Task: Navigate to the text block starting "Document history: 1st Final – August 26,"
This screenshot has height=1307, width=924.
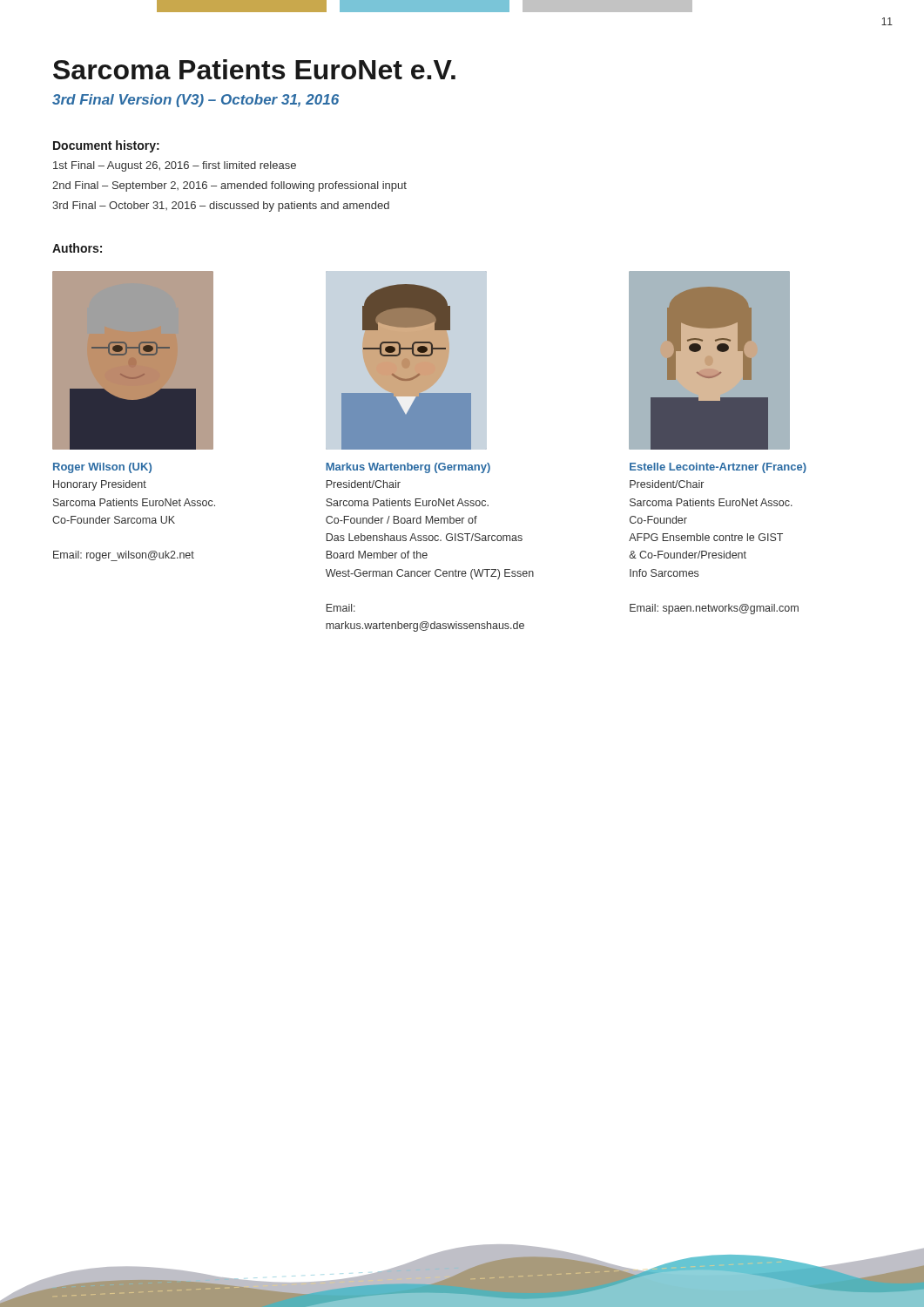Action: pos(106,146)
